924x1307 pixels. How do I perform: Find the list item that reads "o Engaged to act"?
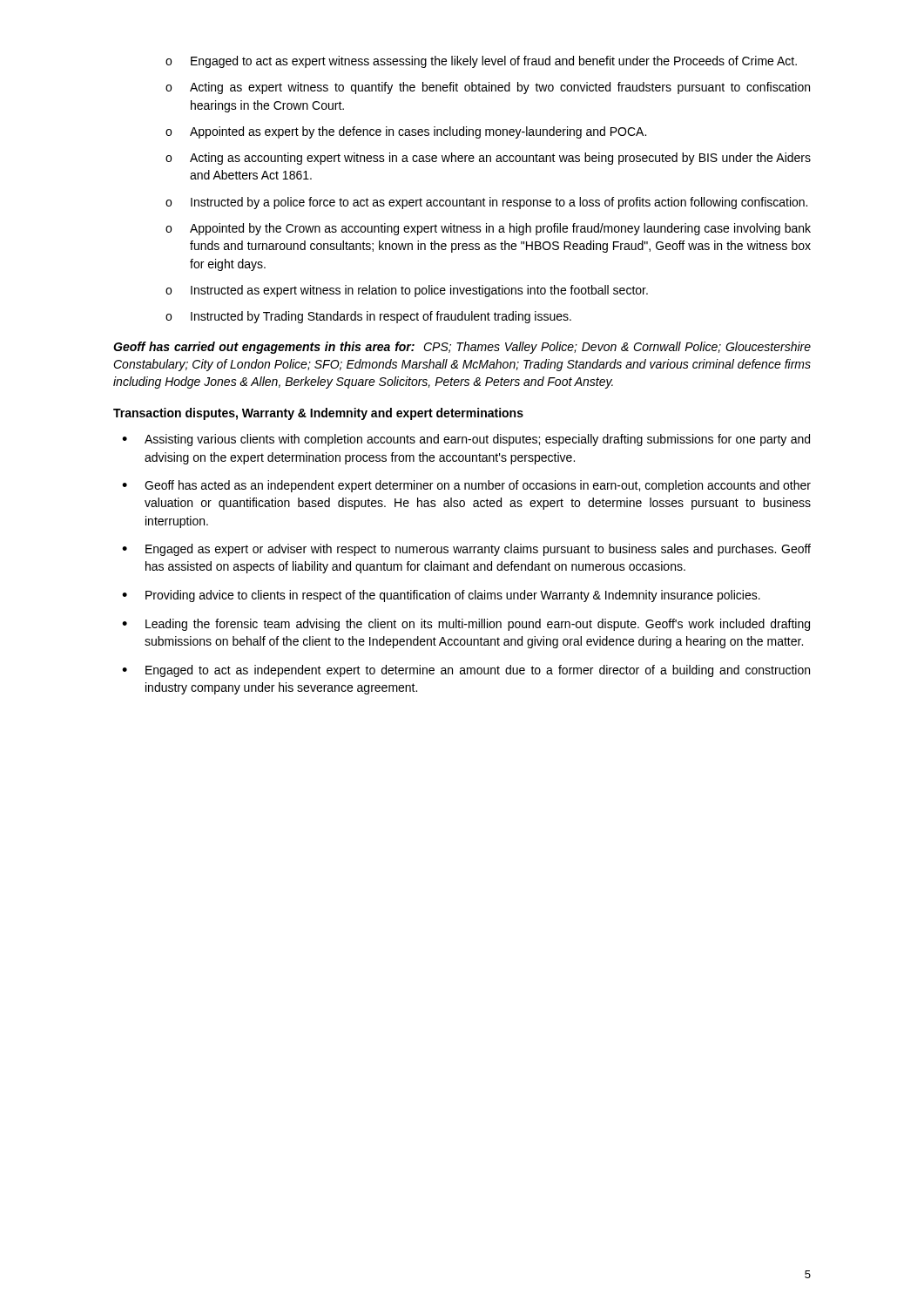(488, 61)
